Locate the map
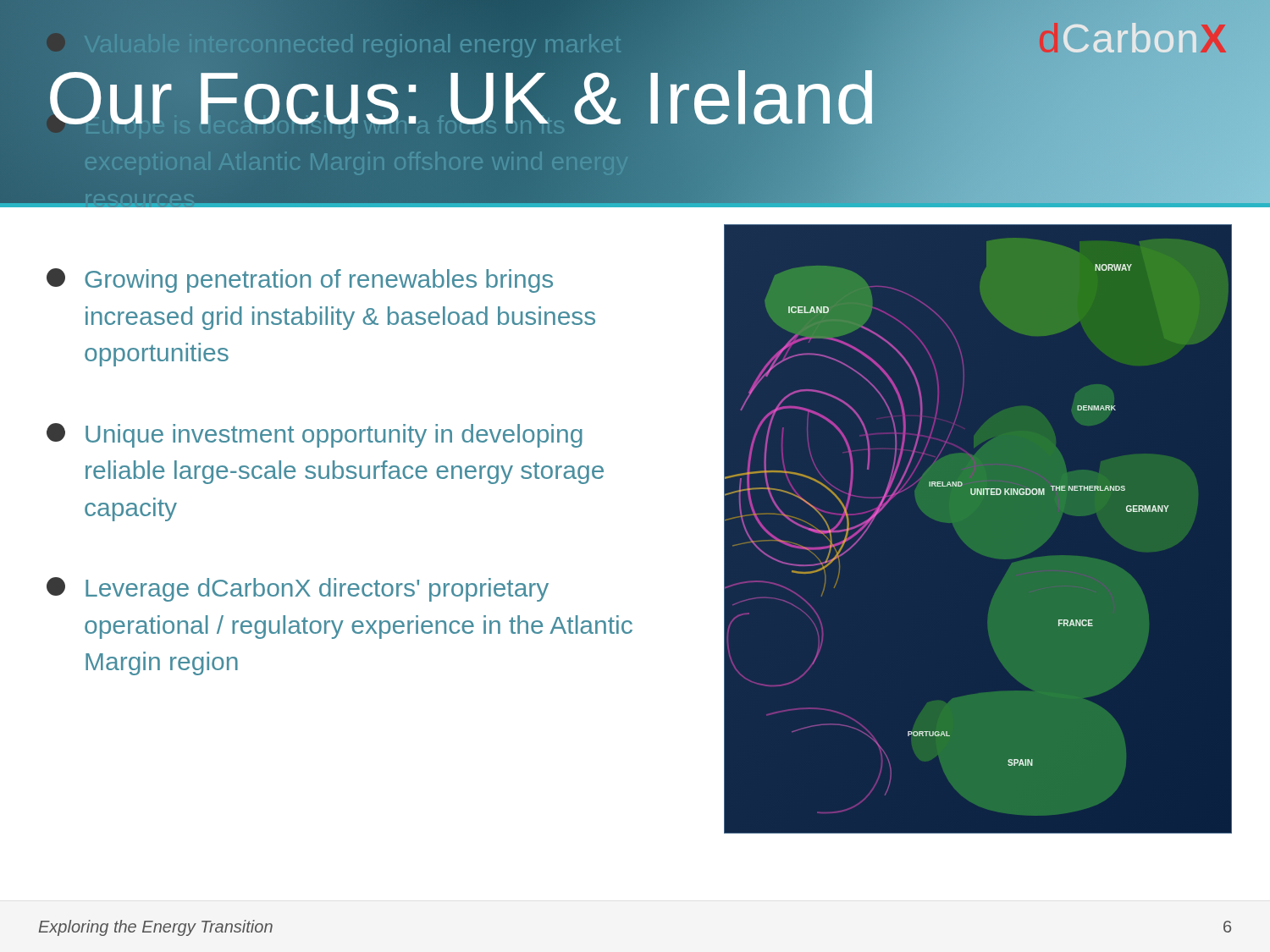The width and height of the screenshot is (1270, 952). pos(978,529)
